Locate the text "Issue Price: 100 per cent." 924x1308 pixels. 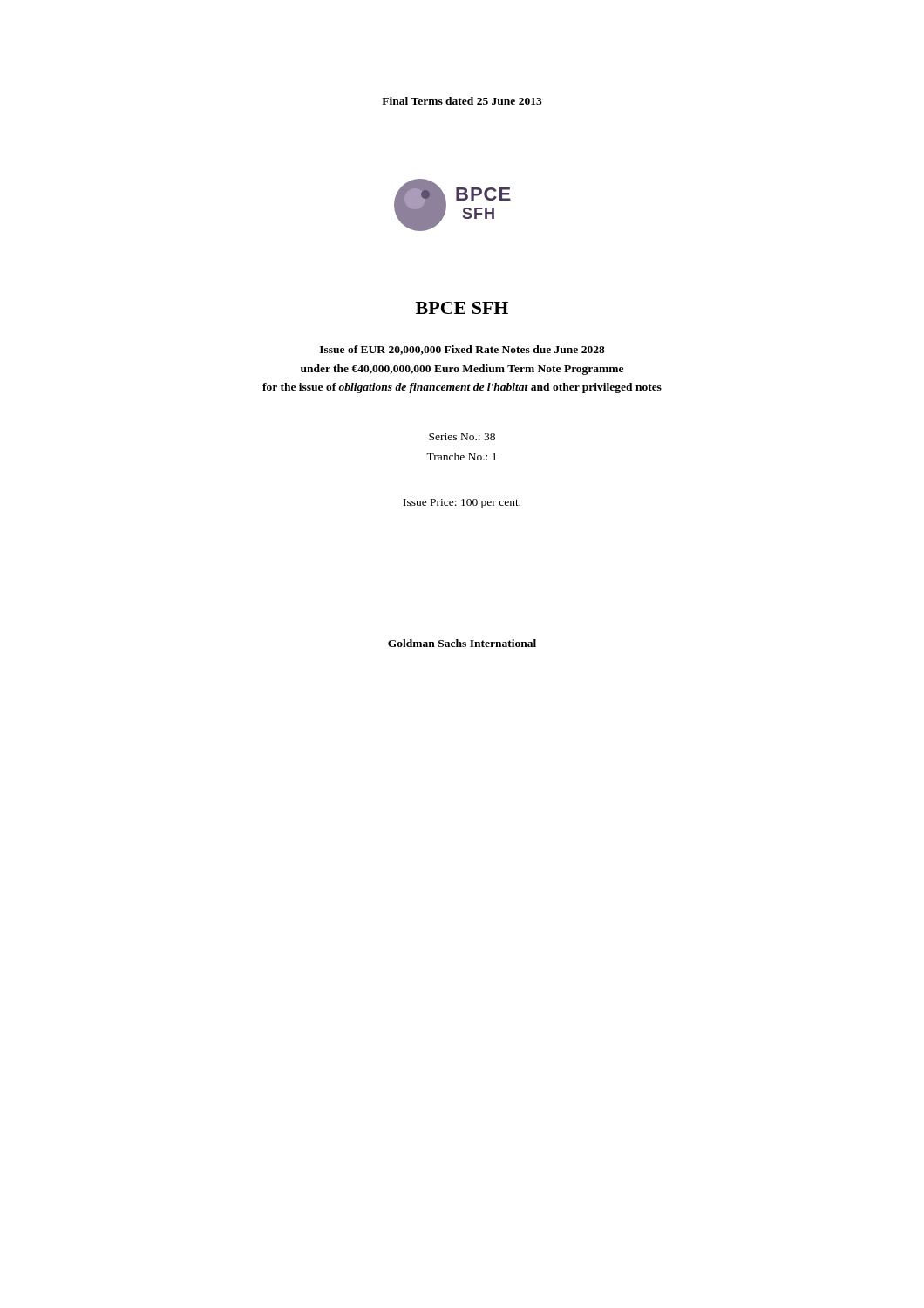click(x=462, y=502)
